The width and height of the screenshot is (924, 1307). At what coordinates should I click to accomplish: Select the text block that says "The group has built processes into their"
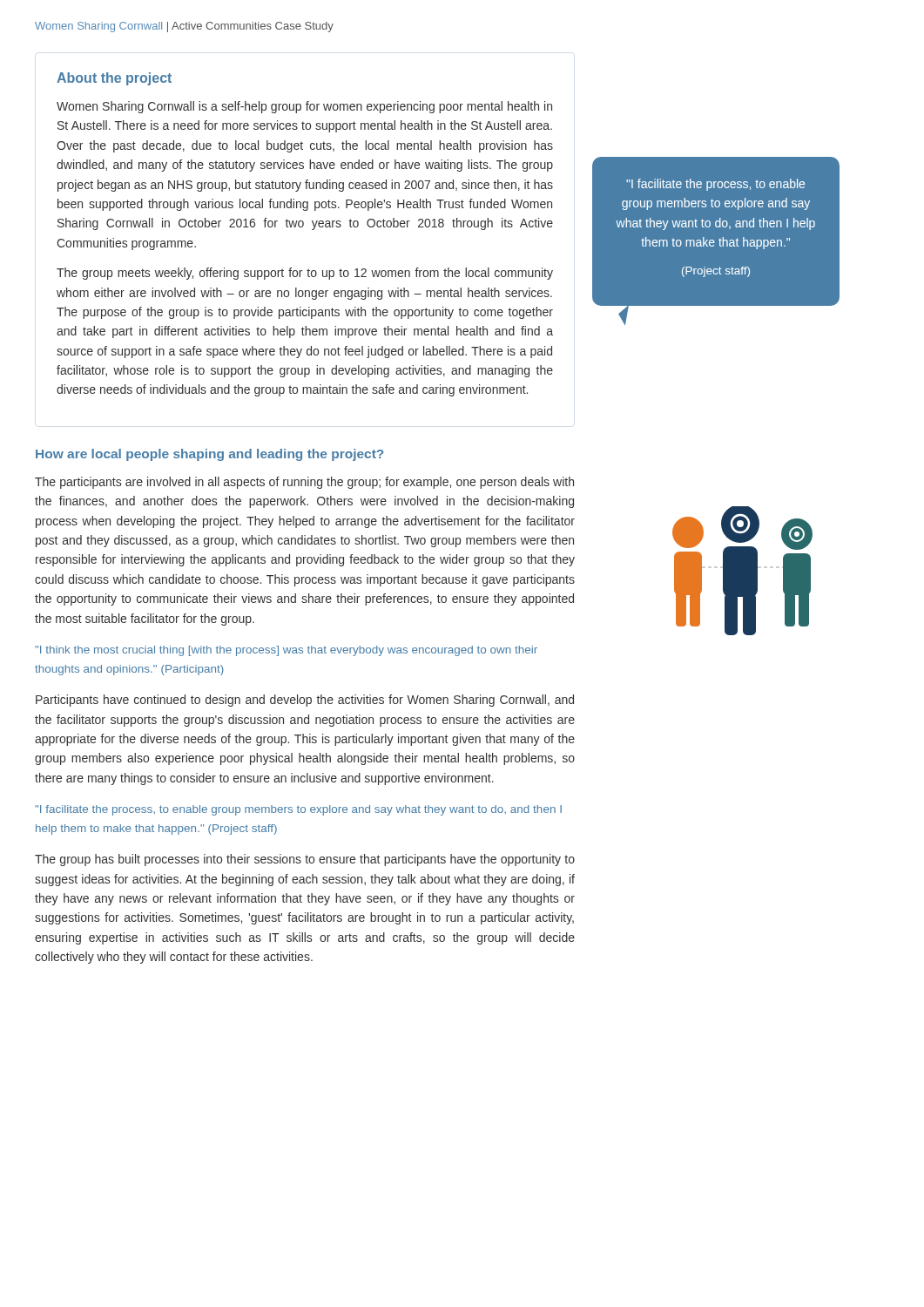[305, 908]
